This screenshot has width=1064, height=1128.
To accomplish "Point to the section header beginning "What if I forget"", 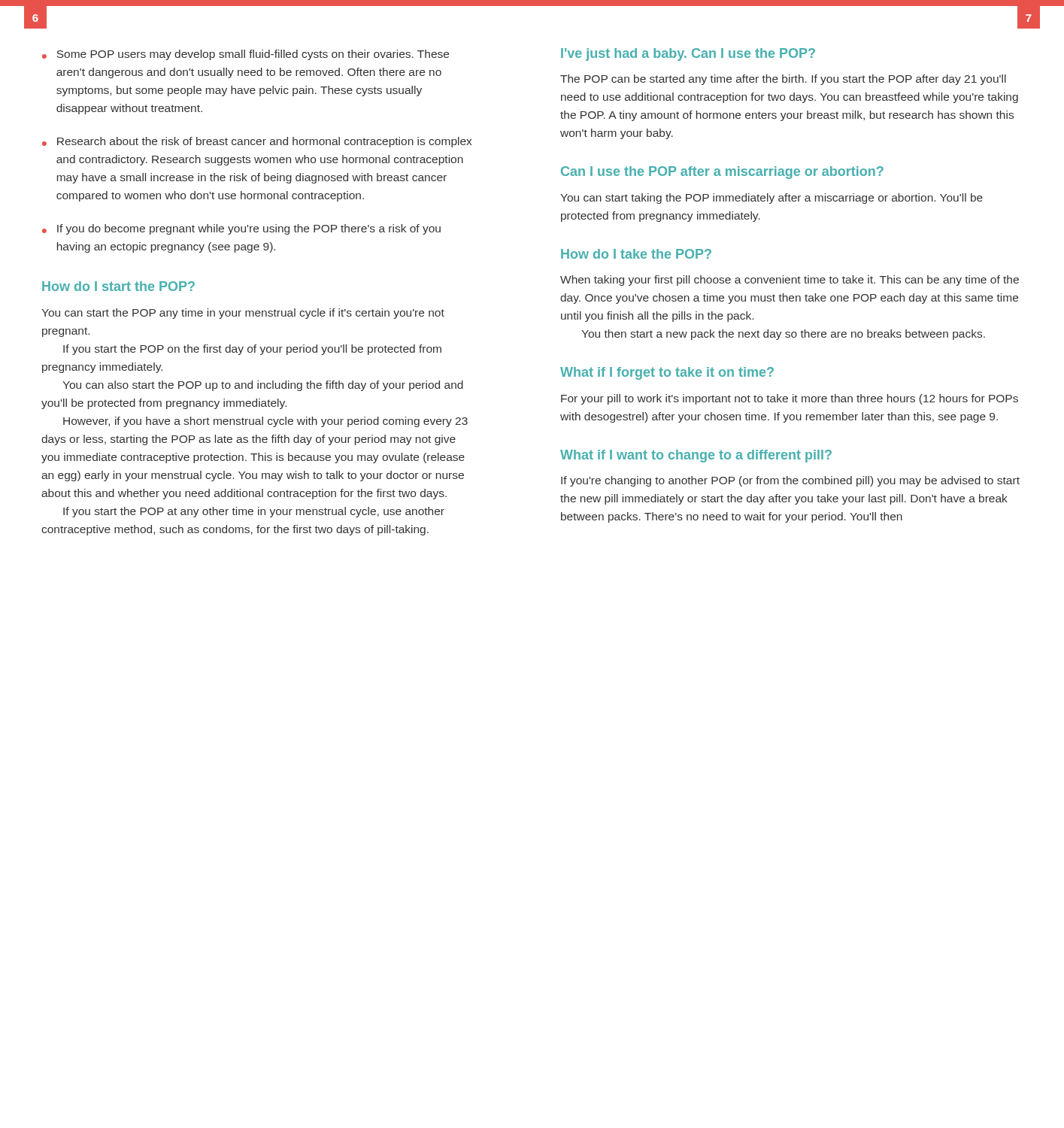I will click(x=667, y=373).
